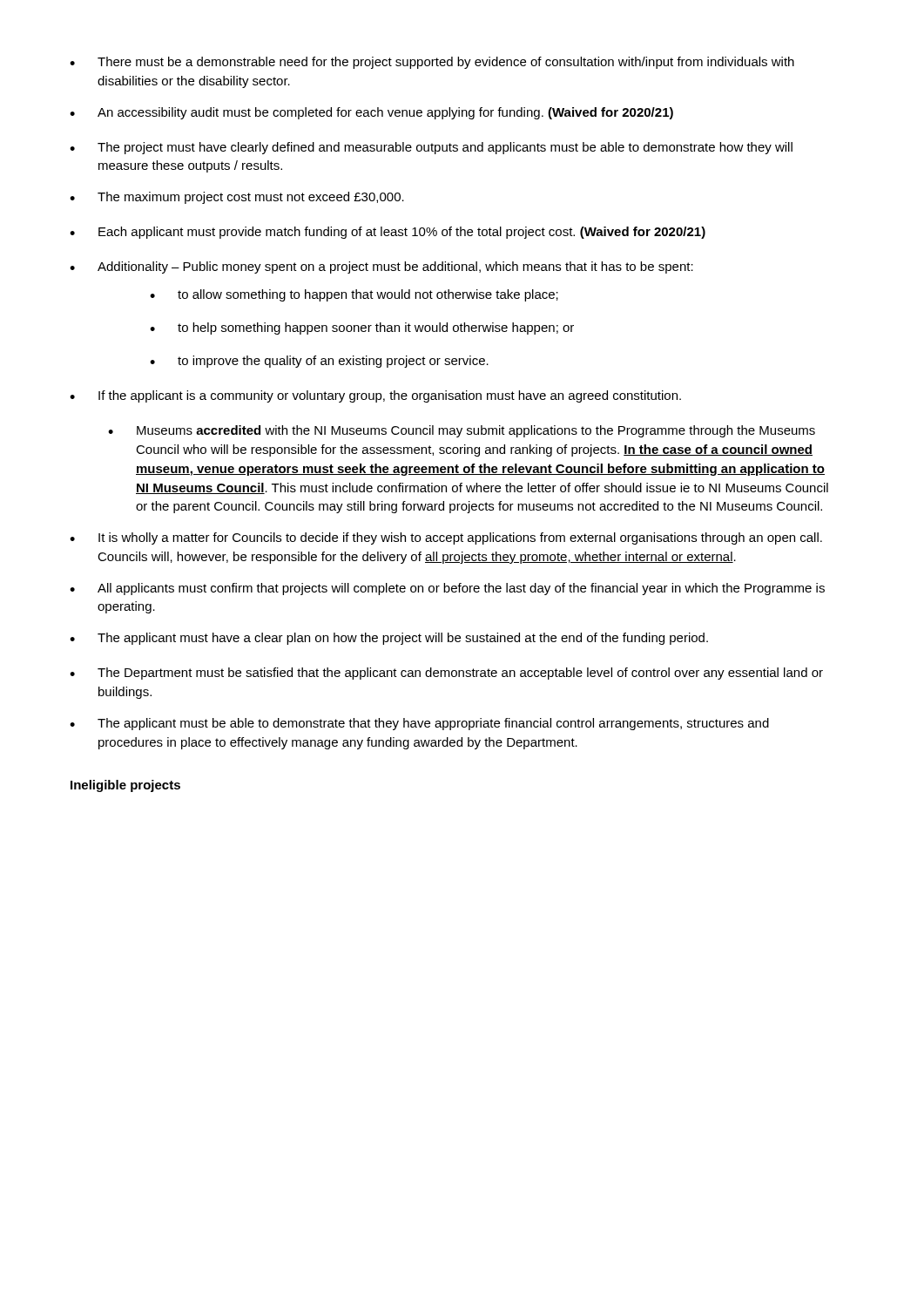Where is the passage that starts "• The applicant must have a"?
The image size is (924, 1307).
pyautogui.click(x=389, y=640)
